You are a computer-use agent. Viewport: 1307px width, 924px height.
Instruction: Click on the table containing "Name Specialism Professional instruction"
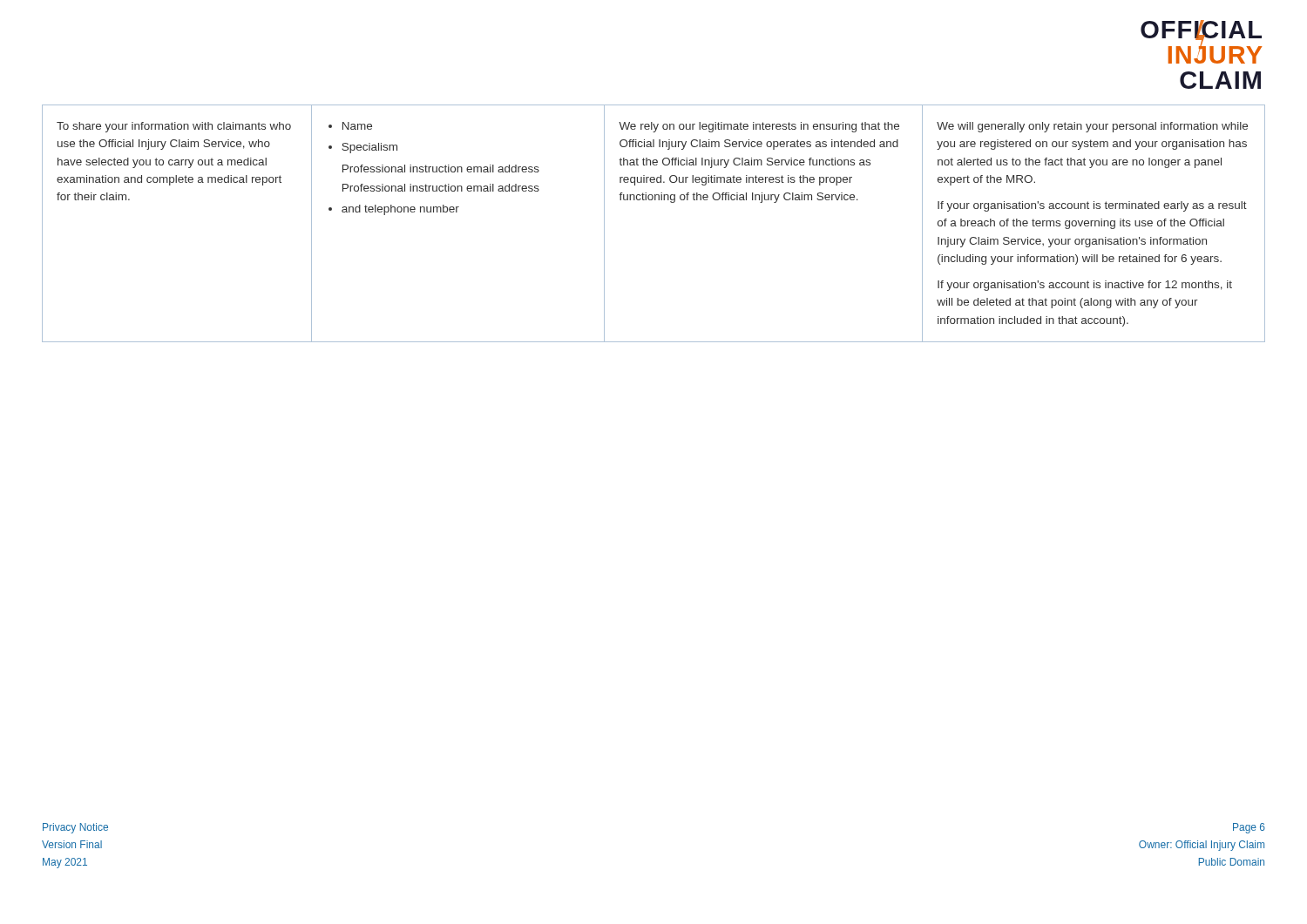point(654,223)
